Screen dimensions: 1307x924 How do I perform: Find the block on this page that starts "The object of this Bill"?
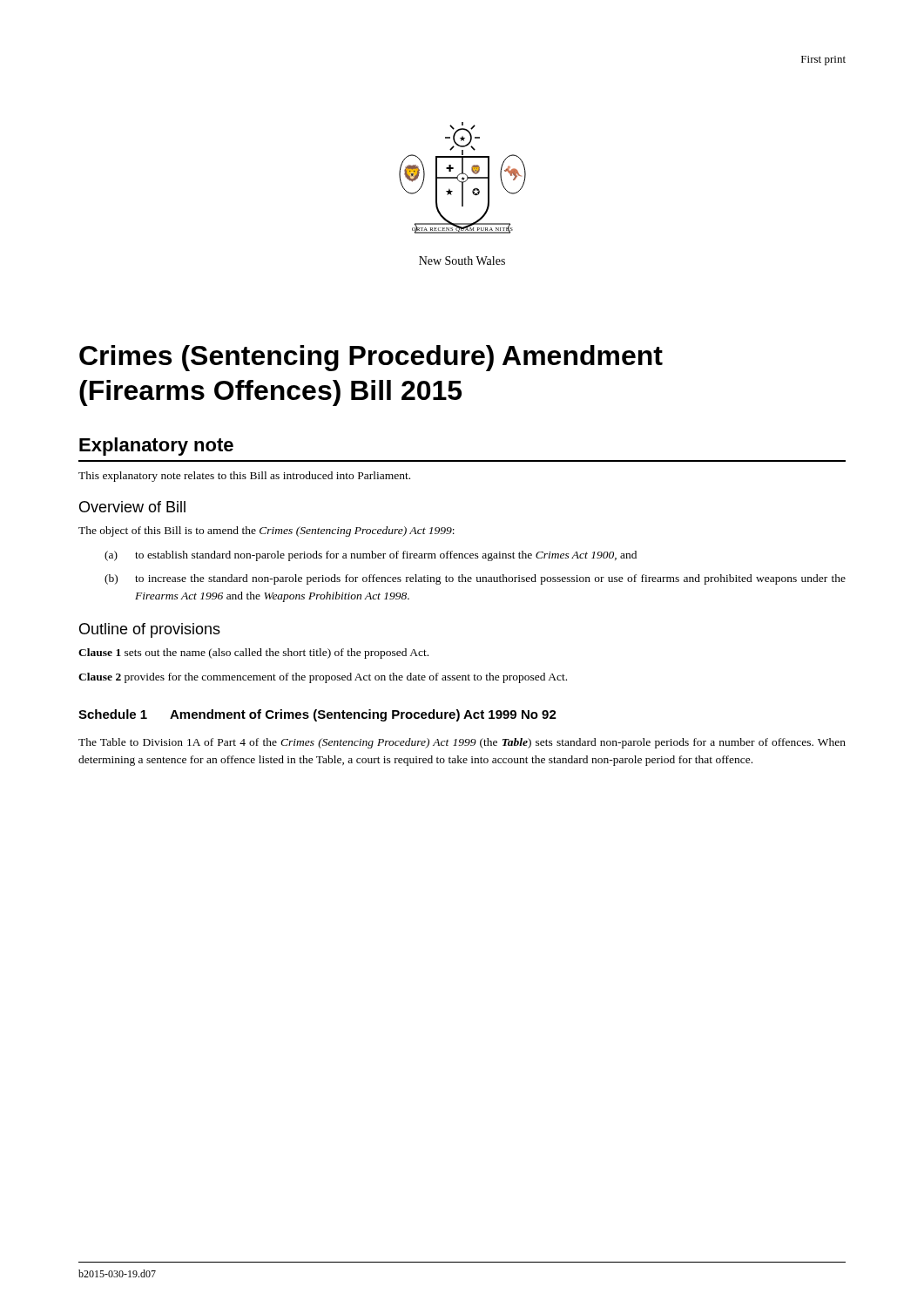(267, 530)
